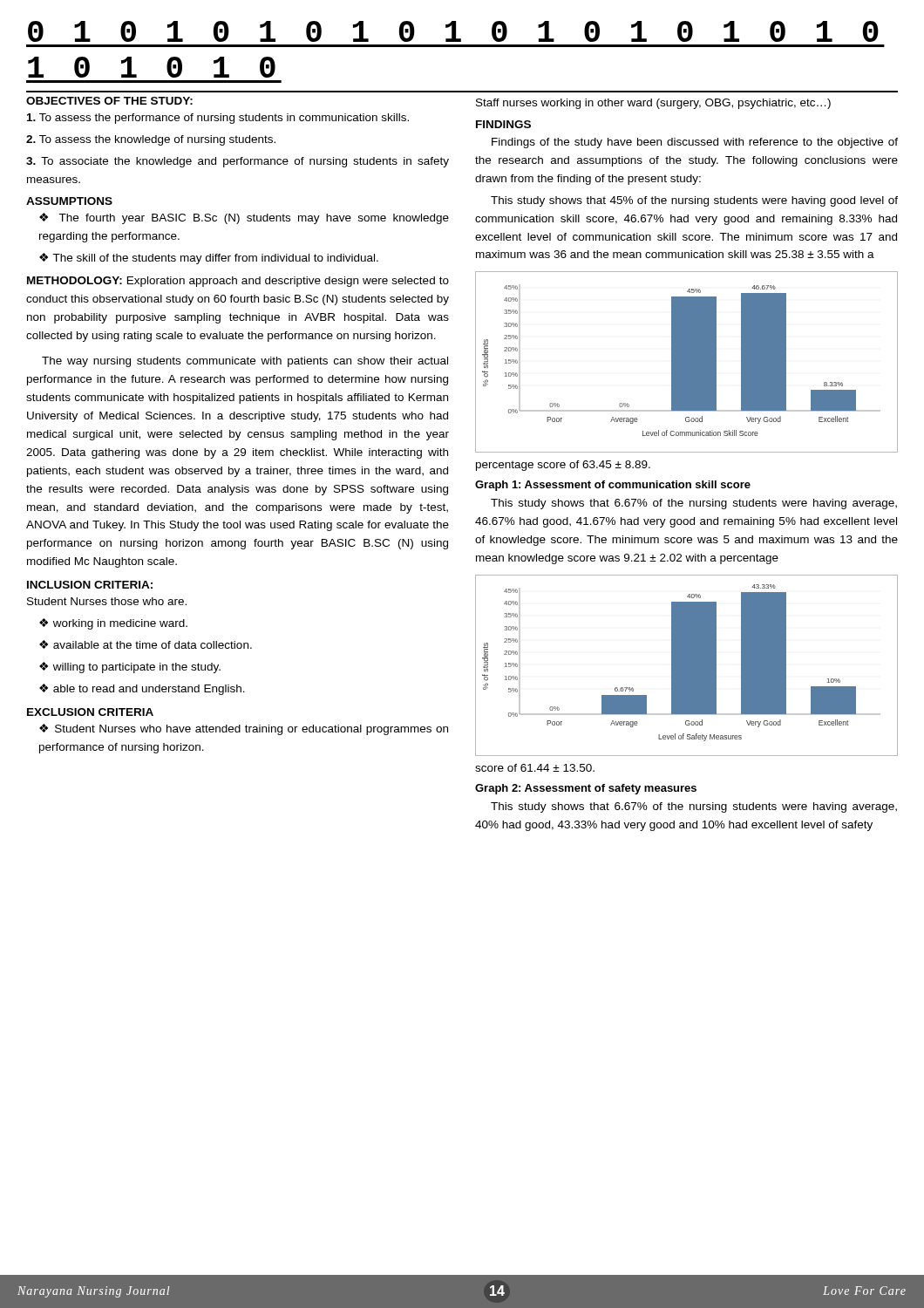
Task: Click on the text starting "❖ willing to participate in the study."
Action: click(130, 667)
